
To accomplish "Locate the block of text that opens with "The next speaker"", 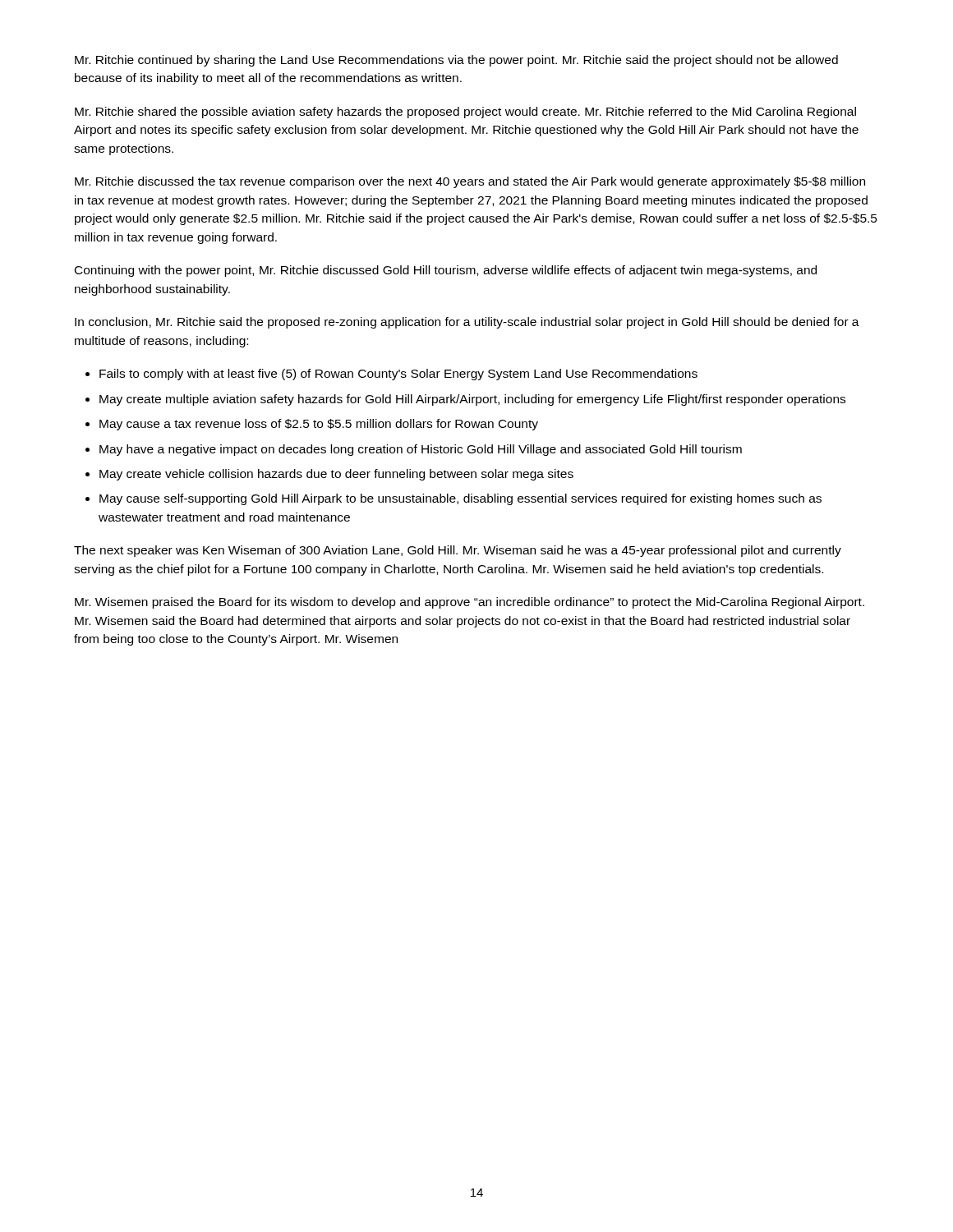I will point(457,559).
